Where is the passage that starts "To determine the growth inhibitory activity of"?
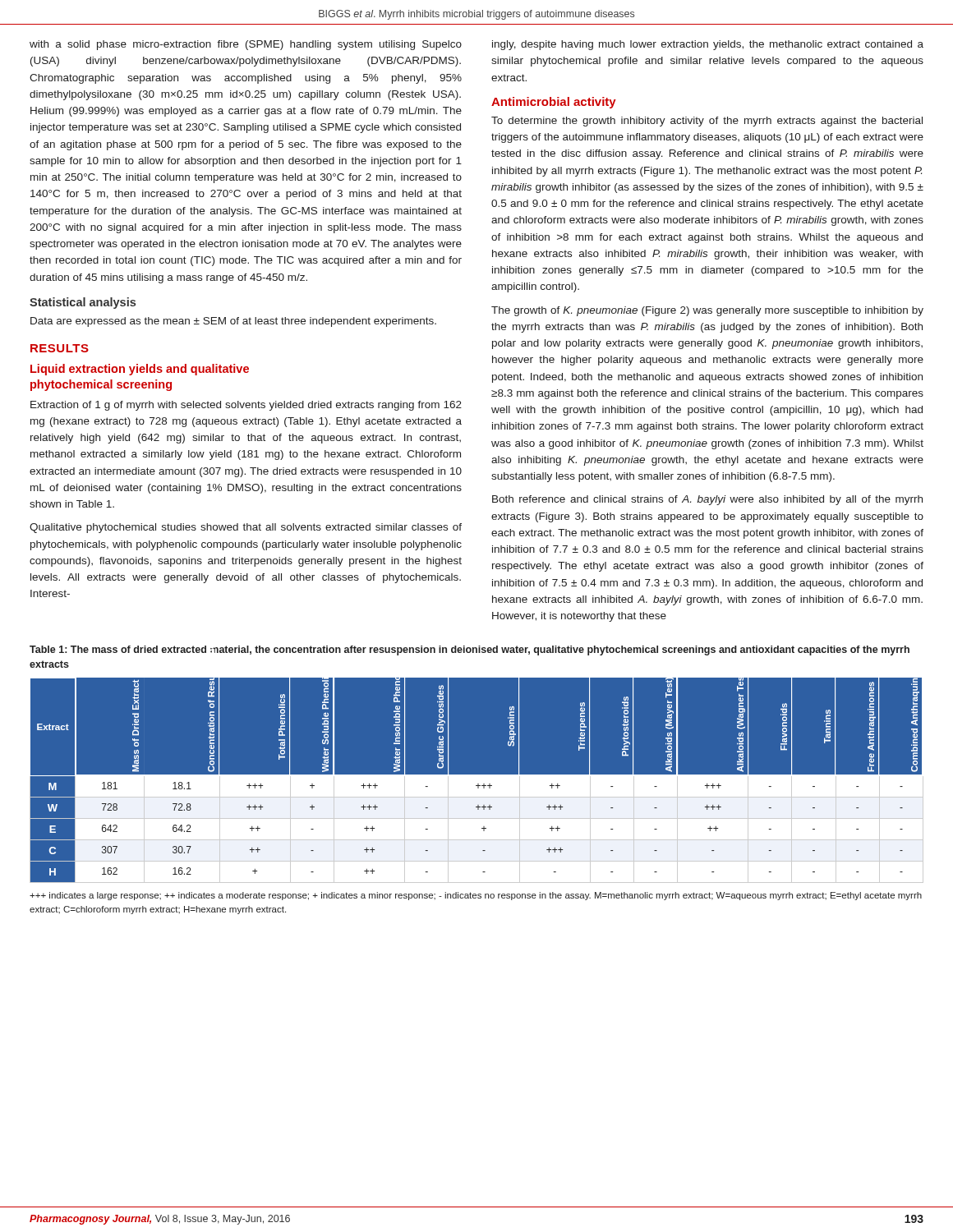Image resolution: width=953 pixels, height=1232 pixels. [x=707, y=204]
